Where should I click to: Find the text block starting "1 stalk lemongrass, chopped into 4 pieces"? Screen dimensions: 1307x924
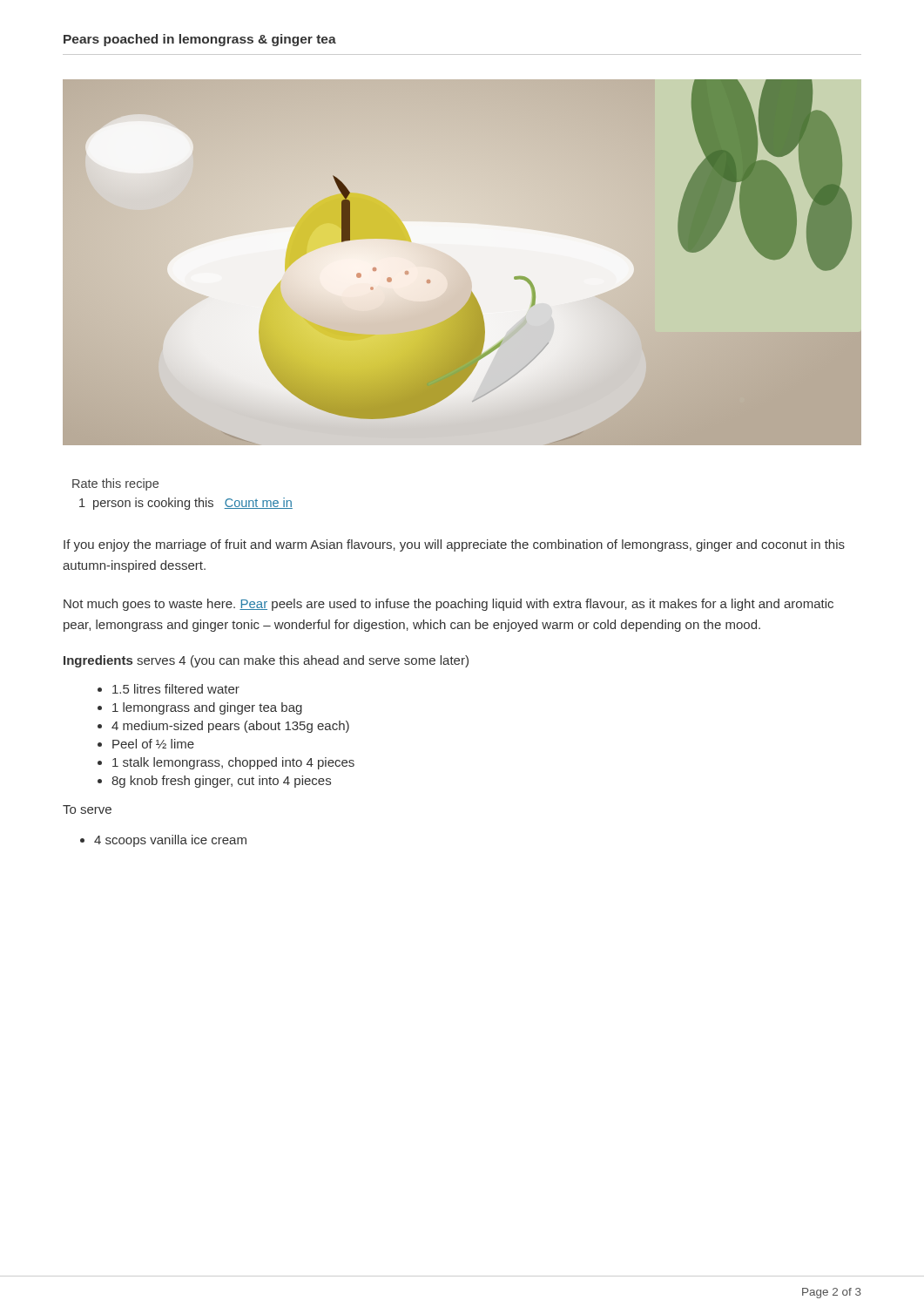pyautogui.click(x=233, y=762)
